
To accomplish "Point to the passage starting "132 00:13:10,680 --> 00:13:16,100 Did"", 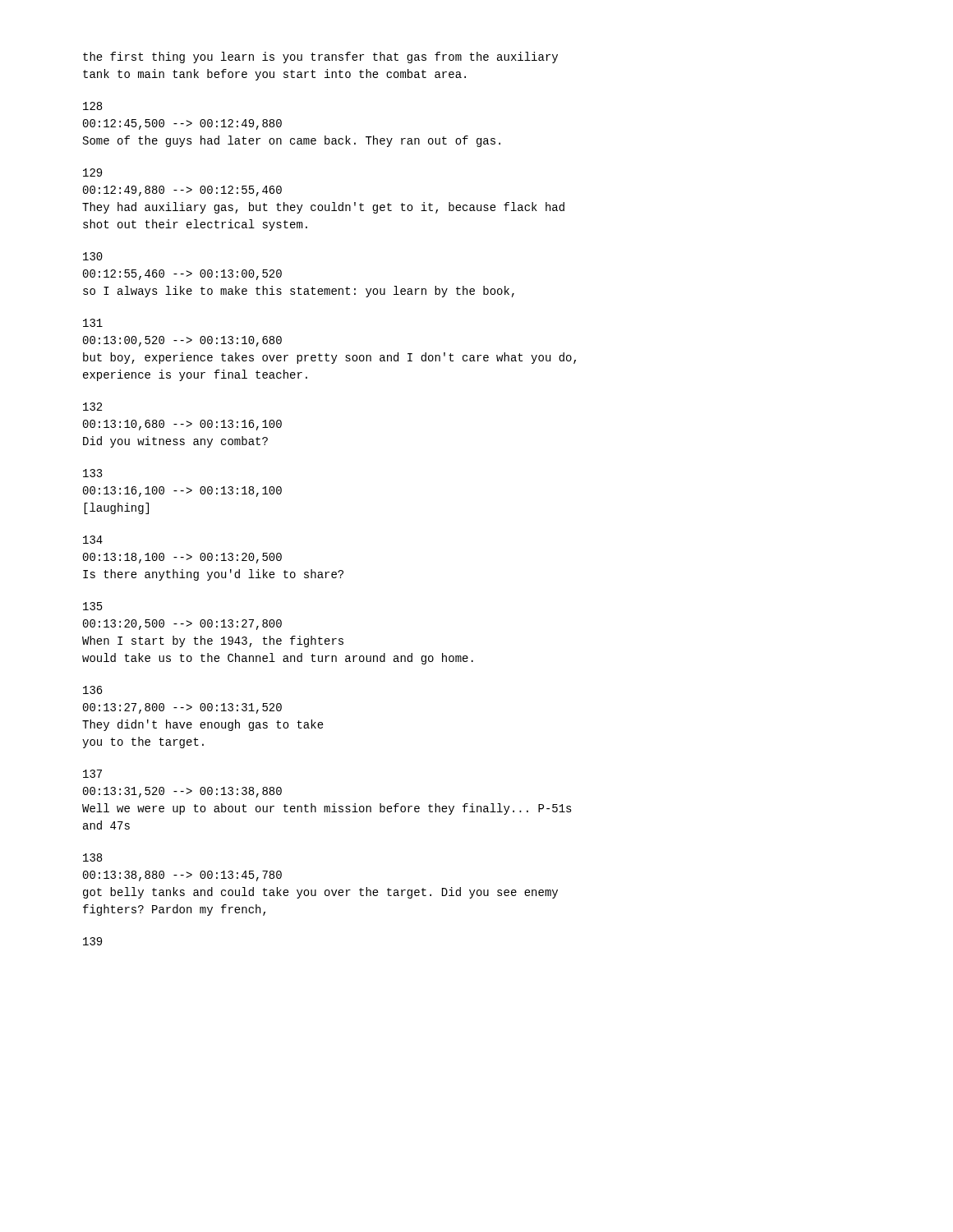I will point(92,407).
